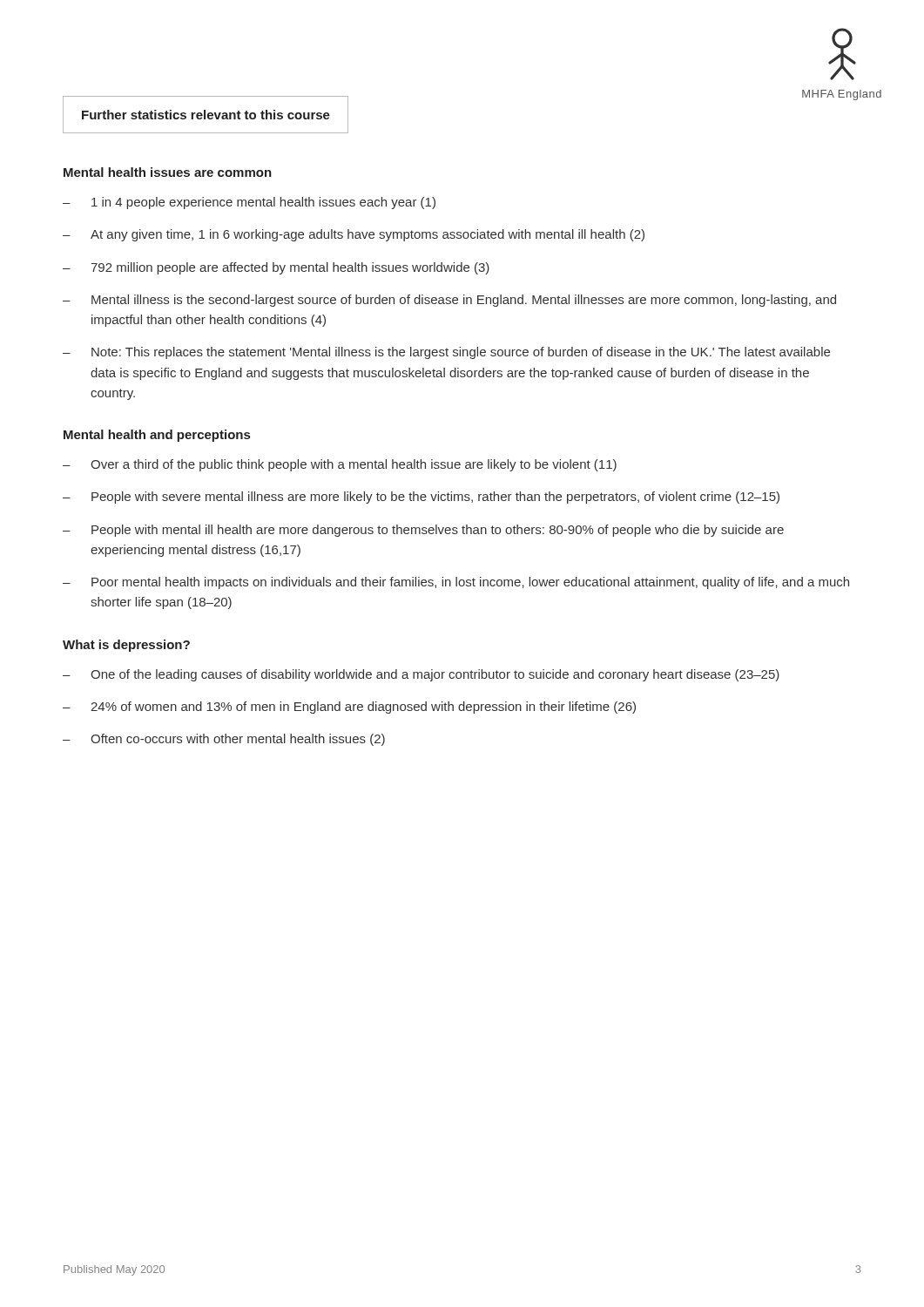
Task: Select the section header that reads "Further statistics relevant to this course"
Action: [205, 115]
